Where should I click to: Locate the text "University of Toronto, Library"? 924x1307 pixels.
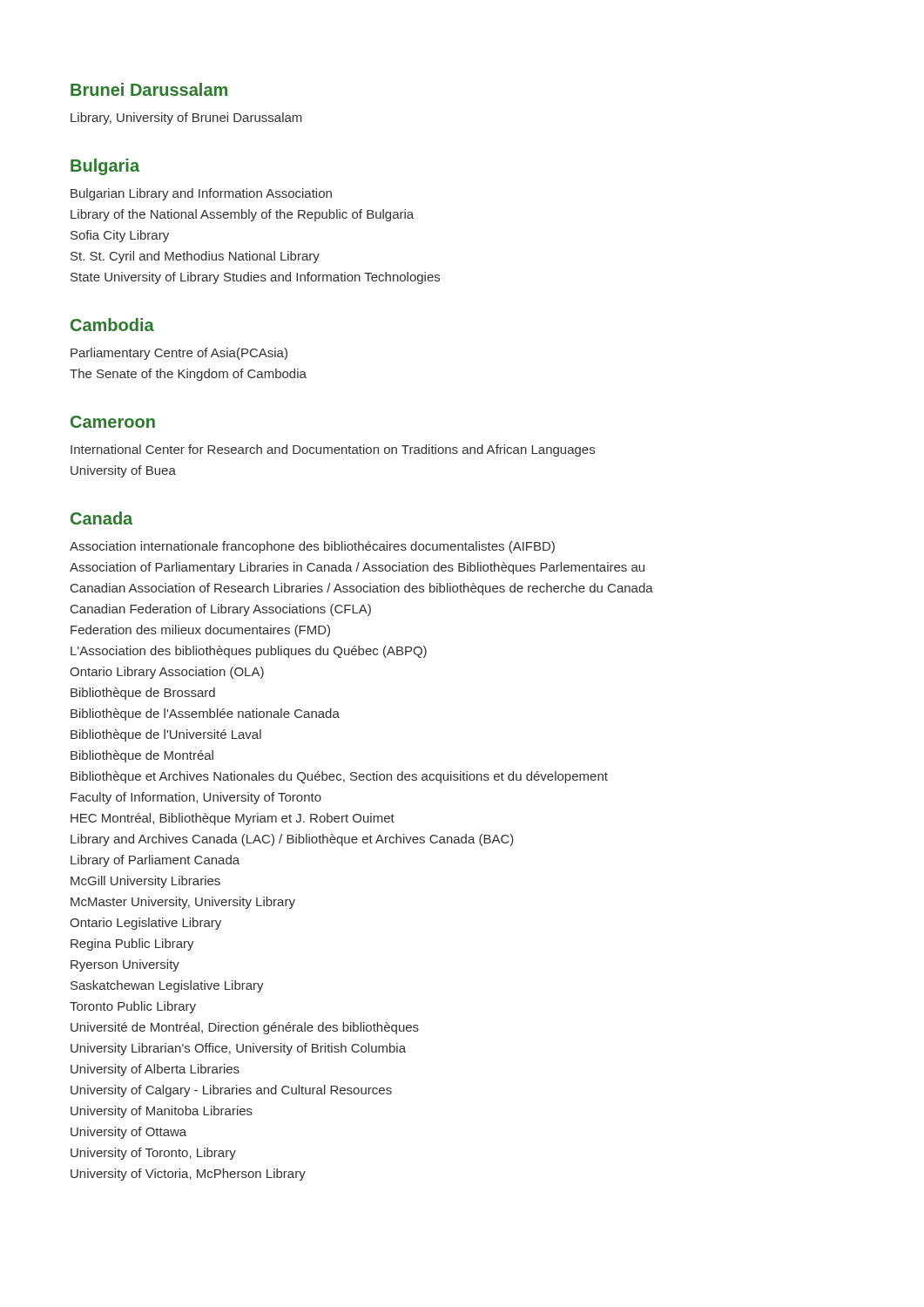(x=153, y=1152)
